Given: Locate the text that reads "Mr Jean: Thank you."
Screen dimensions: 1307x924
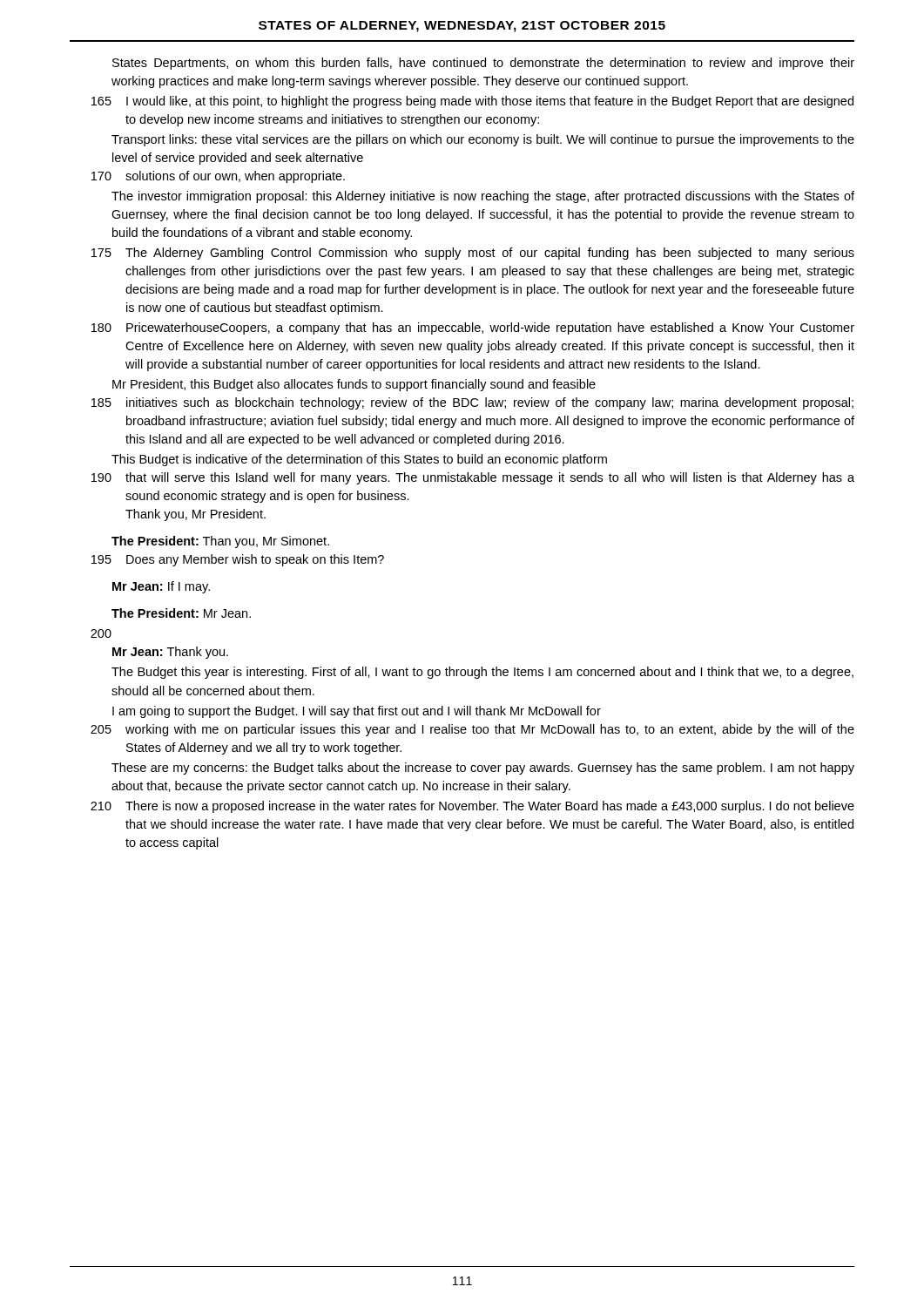Looking at the screenshot, I should [x=170, y=653].
